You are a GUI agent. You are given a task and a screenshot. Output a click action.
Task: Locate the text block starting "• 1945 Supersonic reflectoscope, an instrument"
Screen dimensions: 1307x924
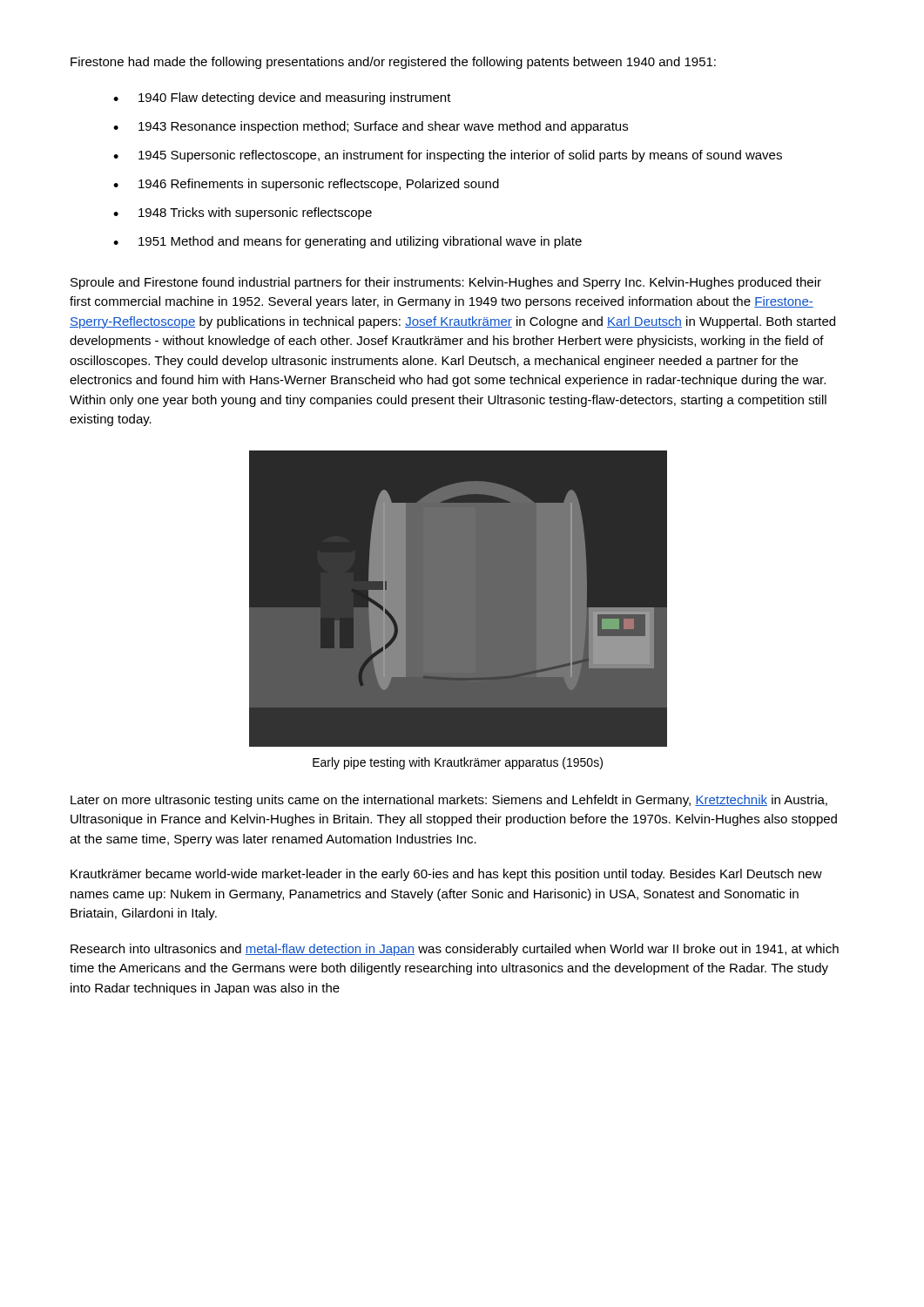(x=479, y=157)
